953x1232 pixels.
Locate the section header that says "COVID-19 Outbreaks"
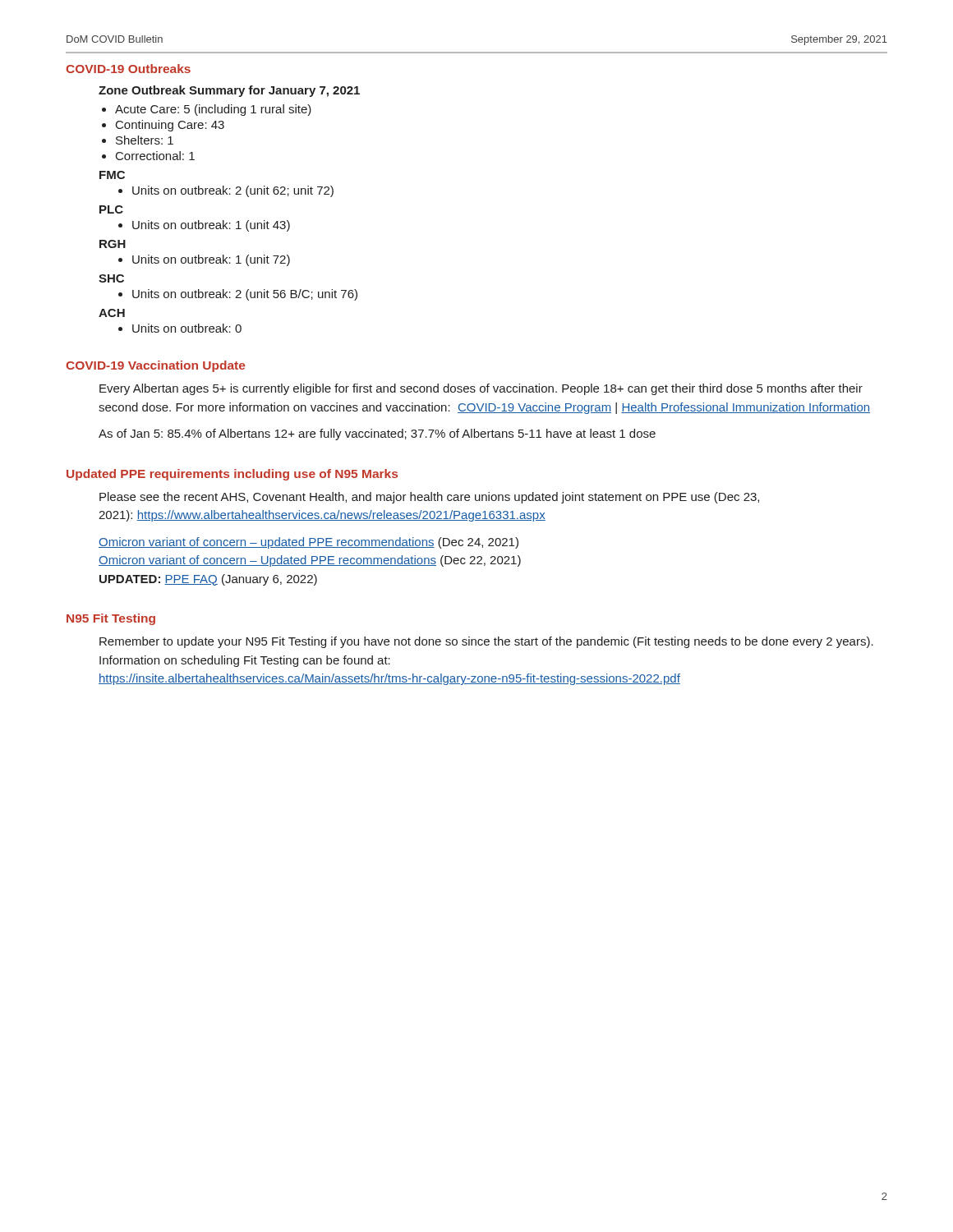(128, 69)
